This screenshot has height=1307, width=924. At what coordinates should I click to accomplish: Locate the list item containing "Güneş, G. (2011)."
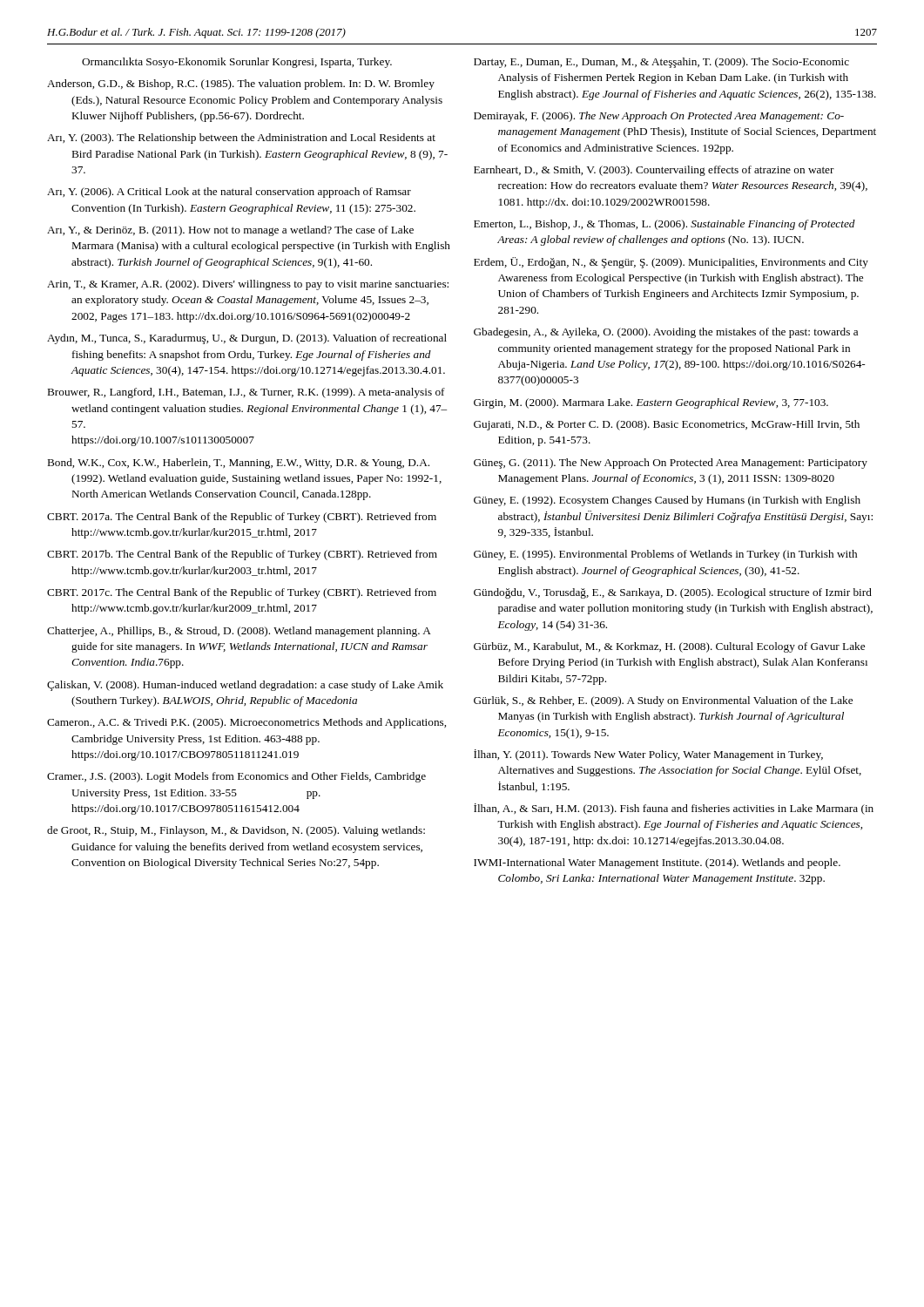click(670, 470)
